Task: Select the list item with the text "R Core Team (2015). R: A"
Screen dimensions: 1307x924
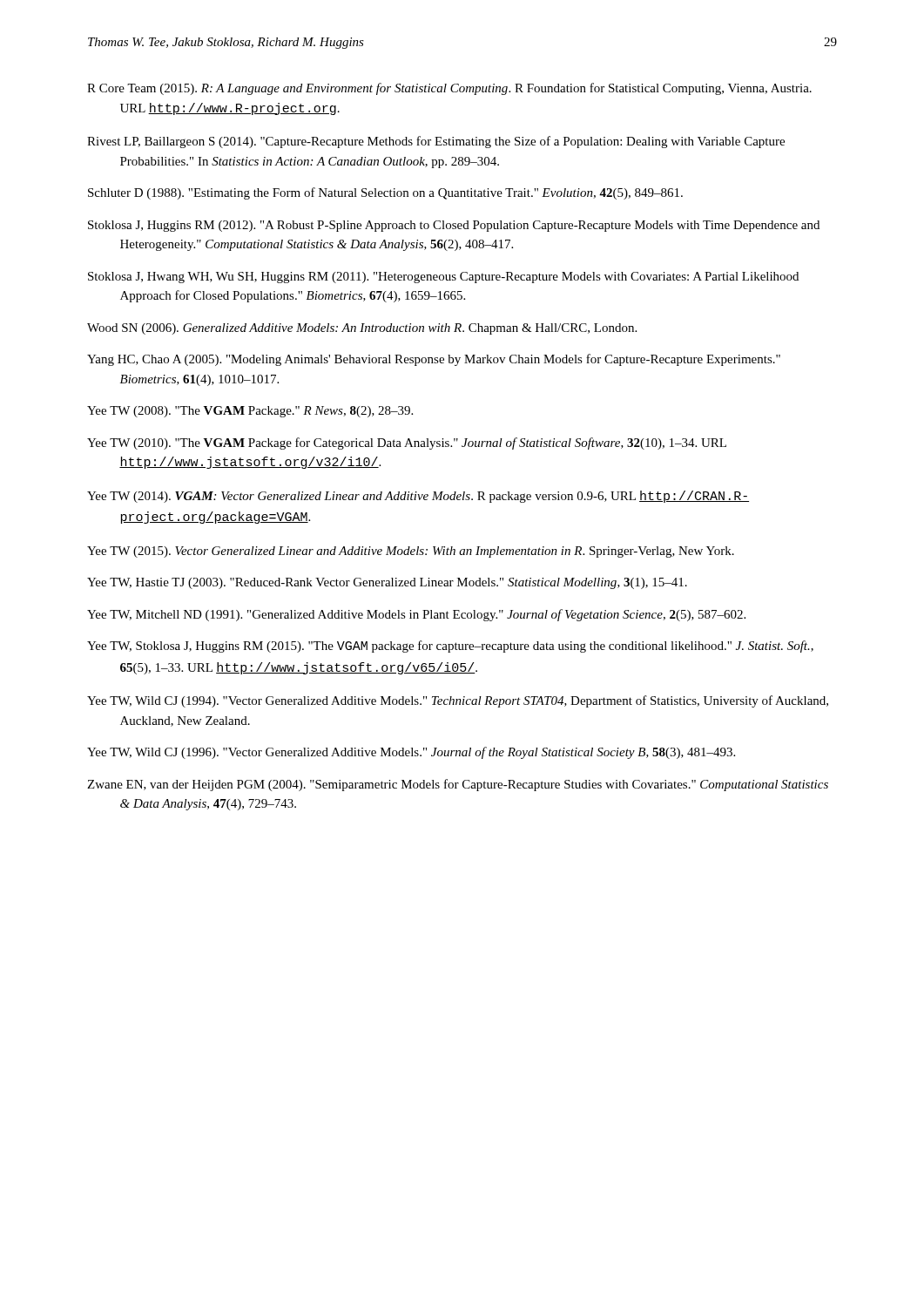Action: click(x=450, y=99)
